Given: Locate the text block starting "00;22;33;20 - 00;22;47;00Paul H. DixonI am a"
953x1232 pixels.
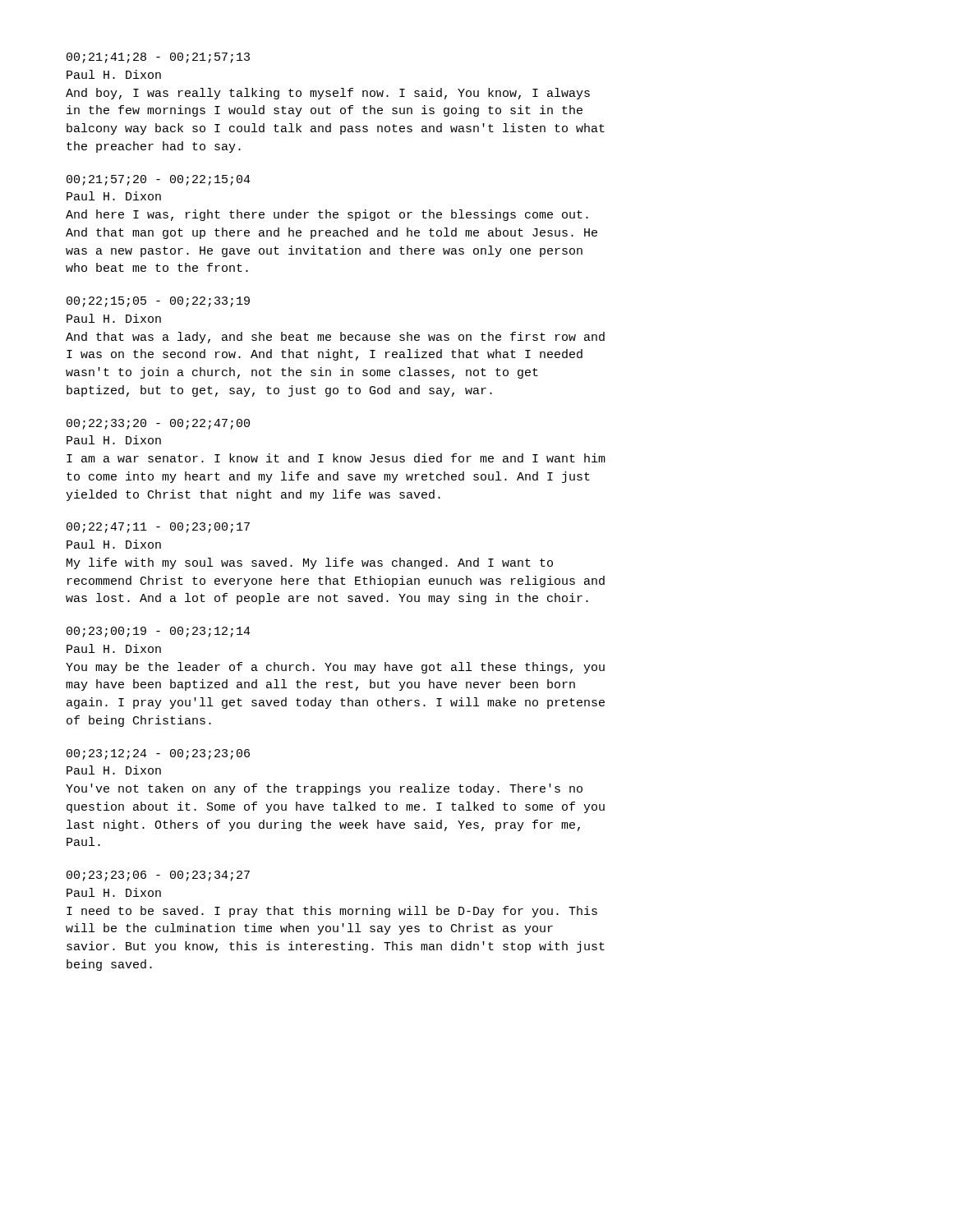Looking at the screenshot, I should point(476,460).
